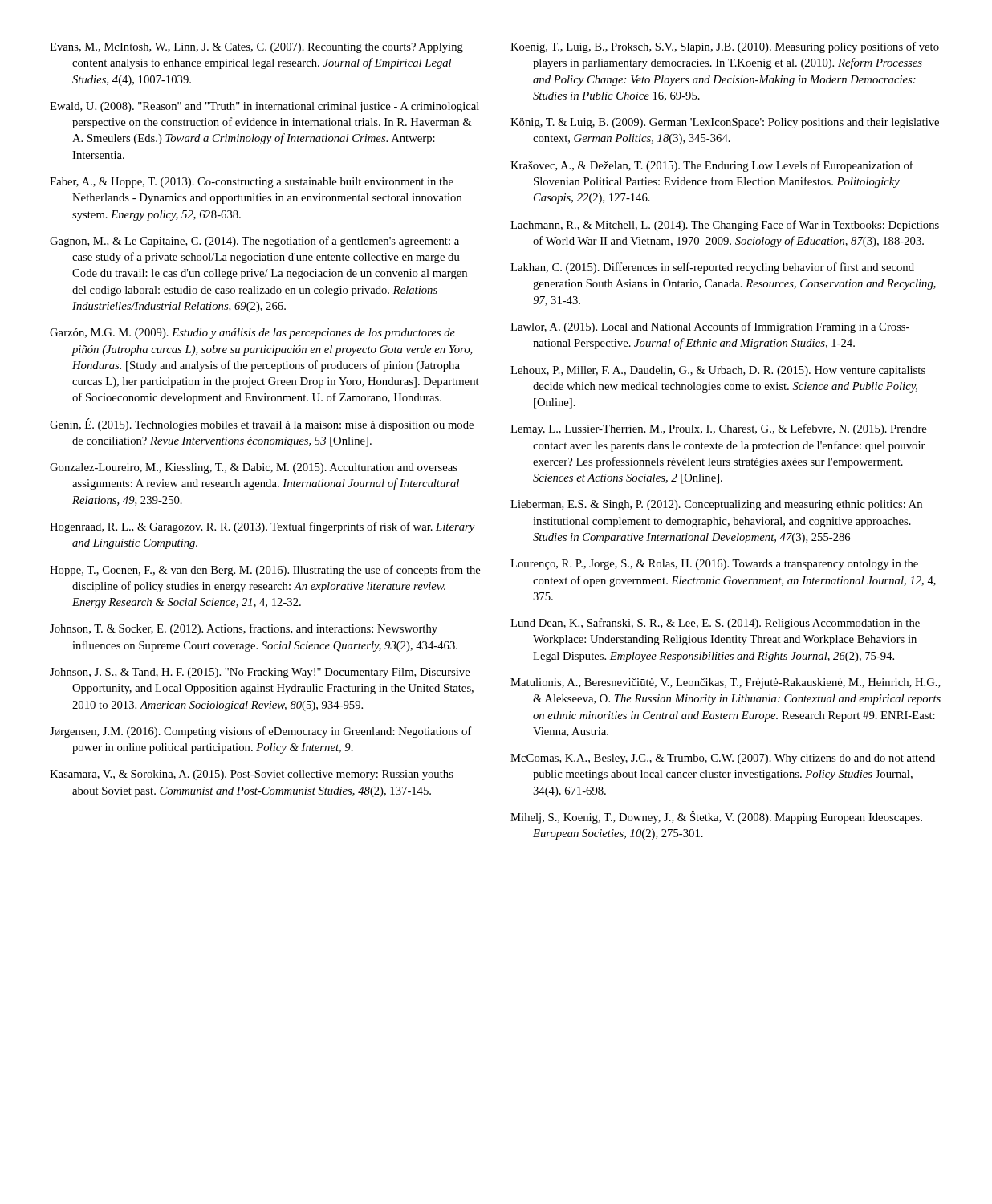Locate the list item that says "Mihelj, S., Koenig, T., Downey, J.,"
992x1204 pixels.
click(x=717, y=825)
